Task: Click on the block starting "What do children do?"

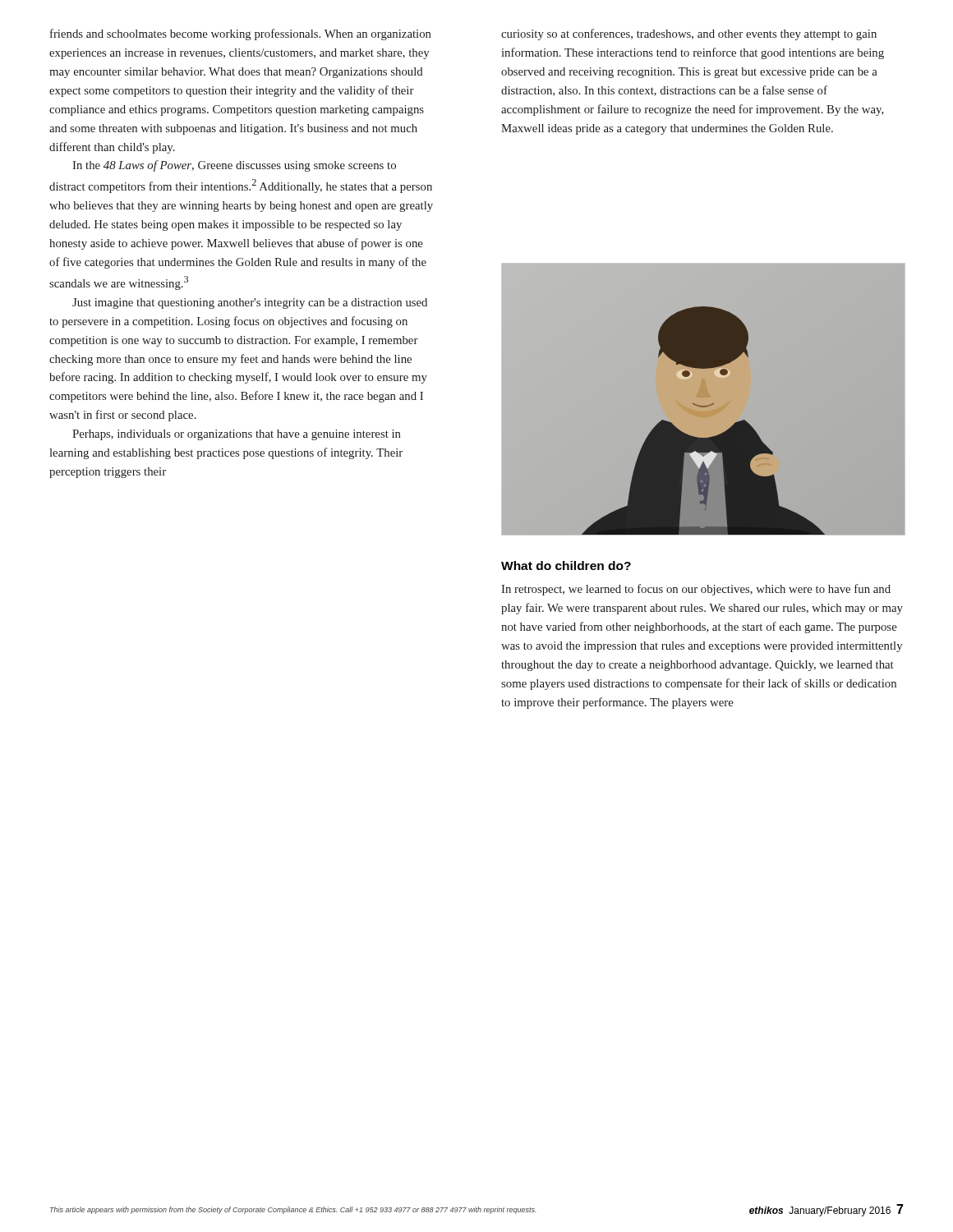Action: click(566, 565)
